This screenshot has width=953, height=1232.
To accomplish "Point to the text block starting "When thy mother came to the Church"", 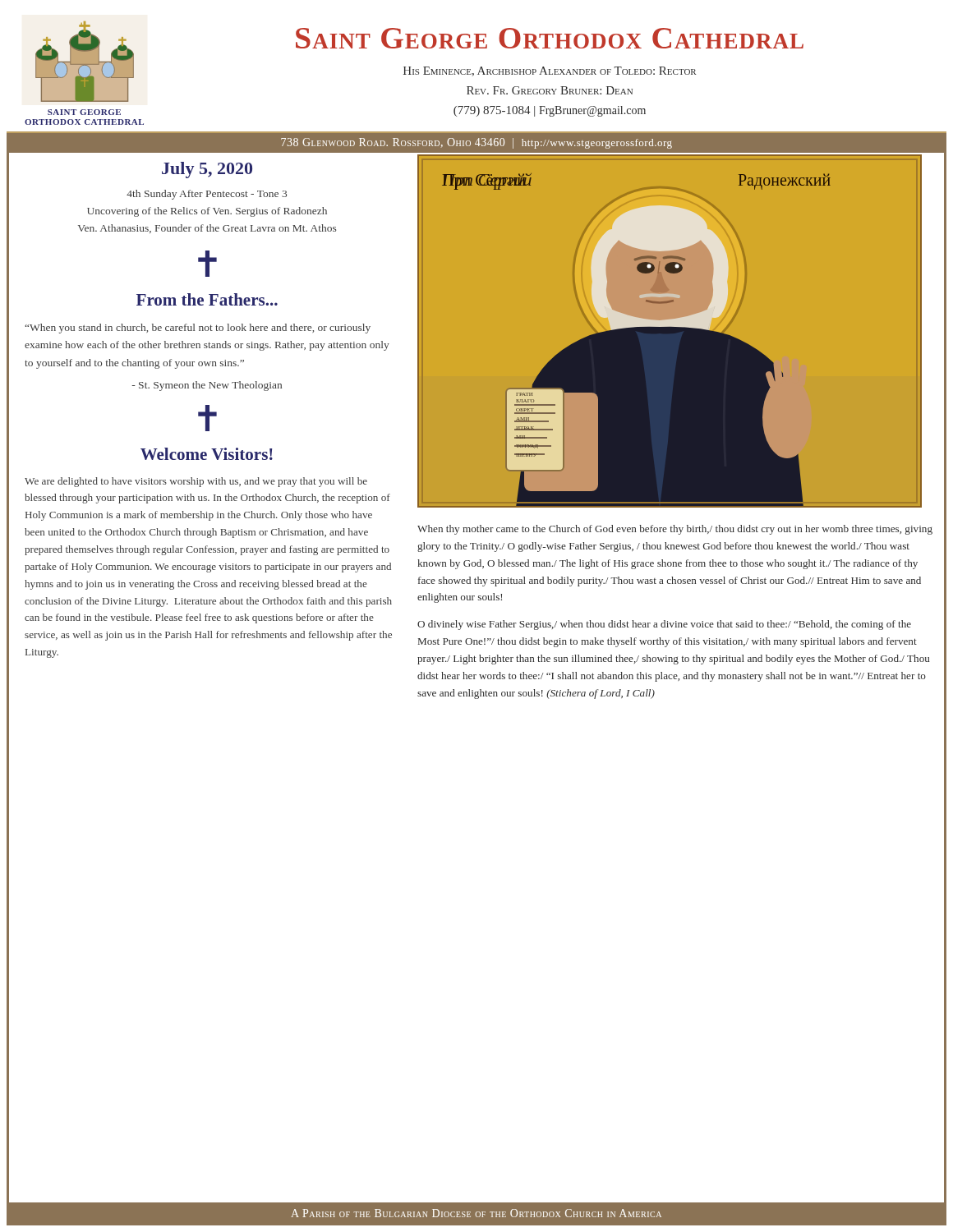I will (x=675, y=563).
